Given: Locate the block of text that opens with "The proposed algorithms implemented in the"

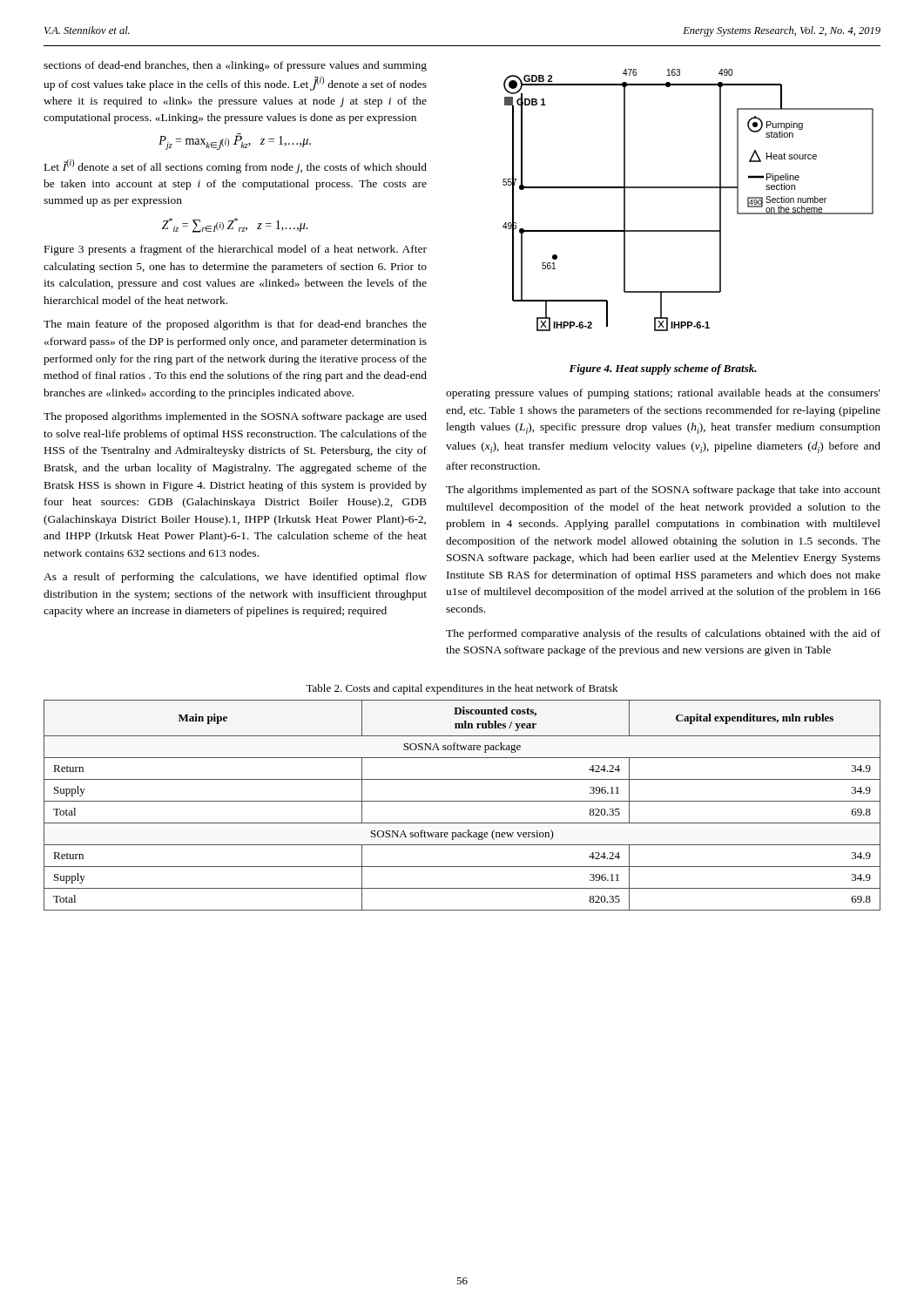Looking at the screenshot, I should [235, 484].
